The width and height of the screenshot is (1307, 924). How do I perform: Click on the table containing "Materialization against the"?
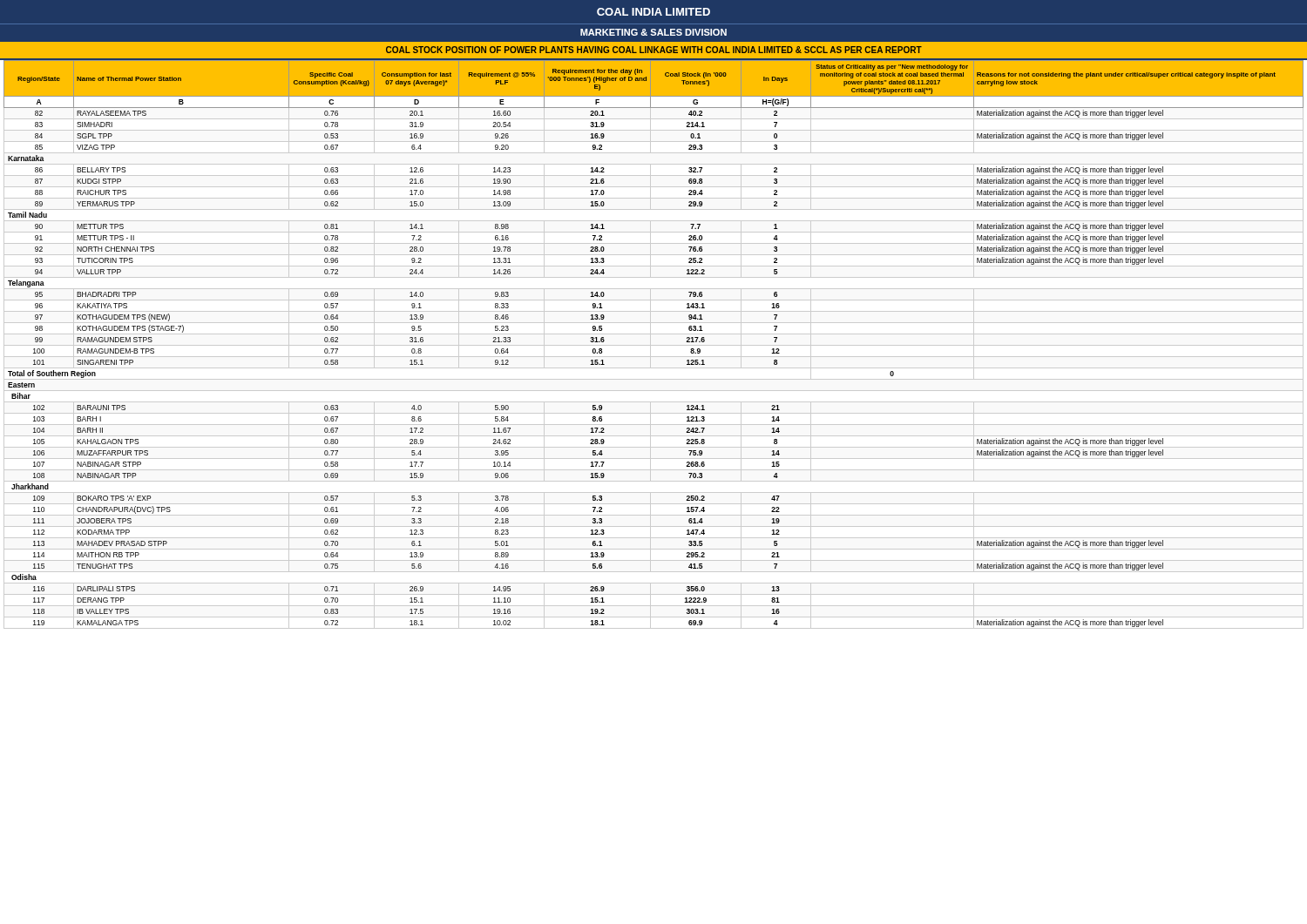[654, 344]
